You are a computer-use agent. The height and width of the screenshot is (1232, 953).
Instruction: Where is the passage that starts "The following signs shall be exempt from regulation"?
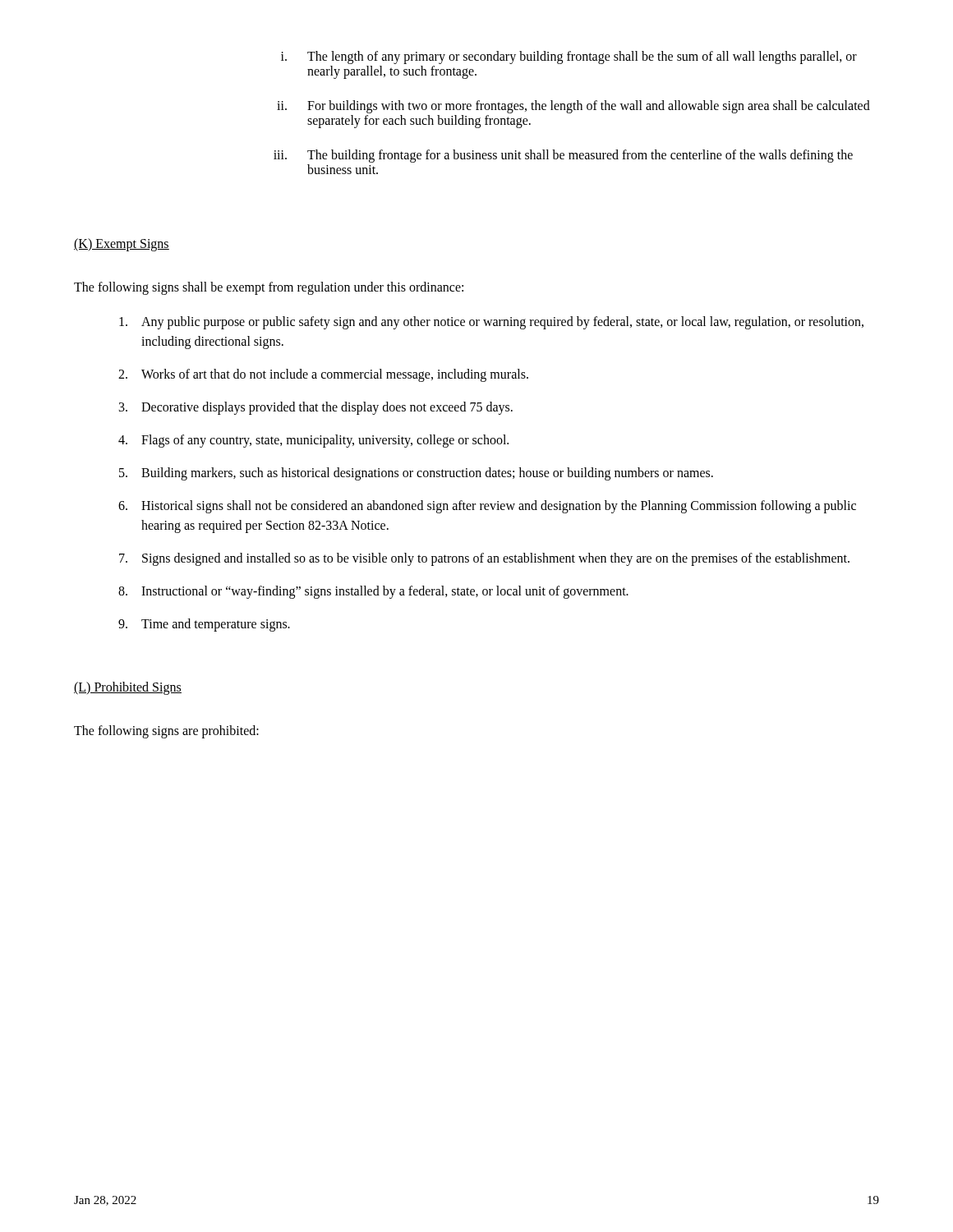click(x=269, y=287)
